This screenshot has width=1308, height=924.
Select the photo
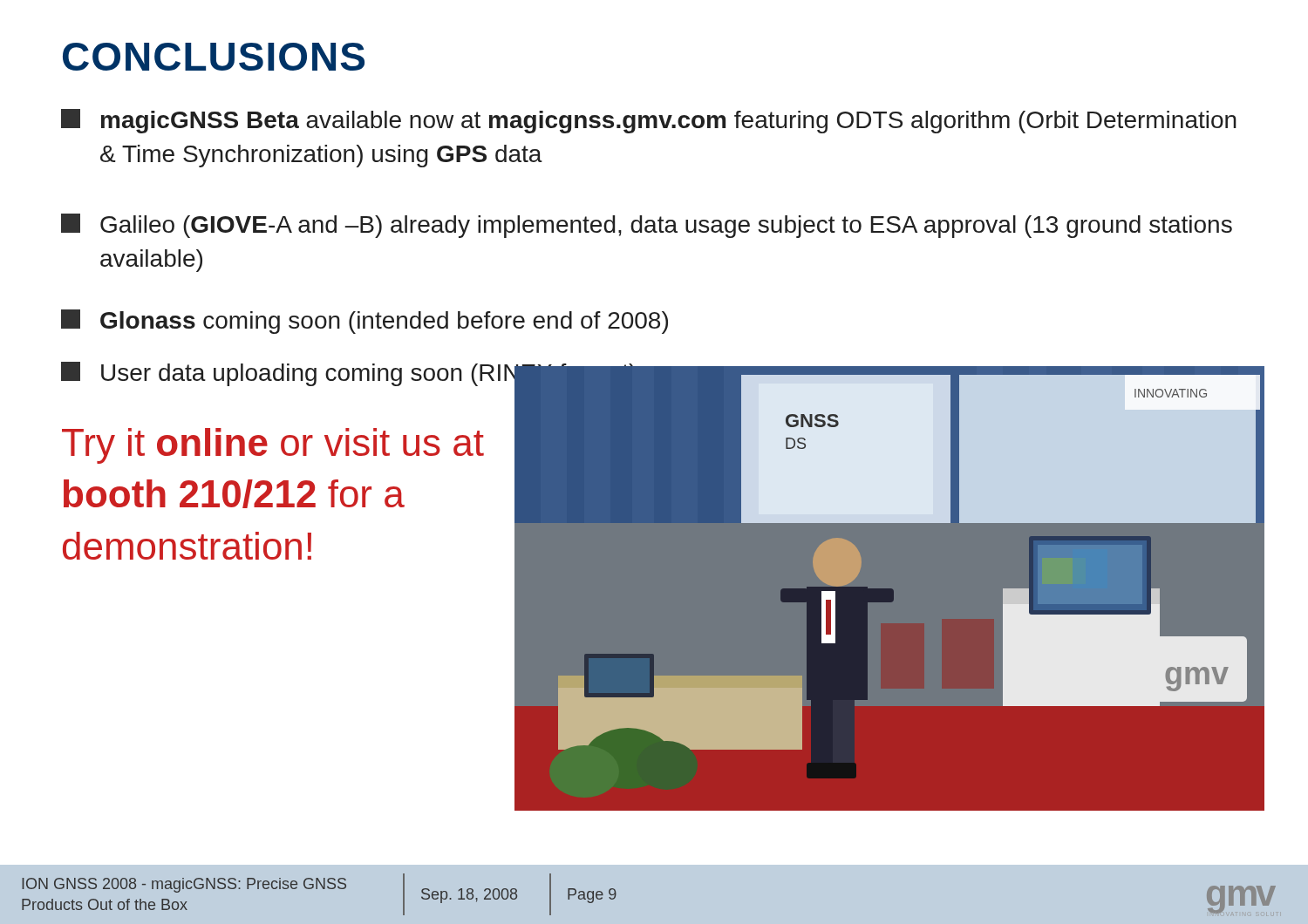point(889,588)
